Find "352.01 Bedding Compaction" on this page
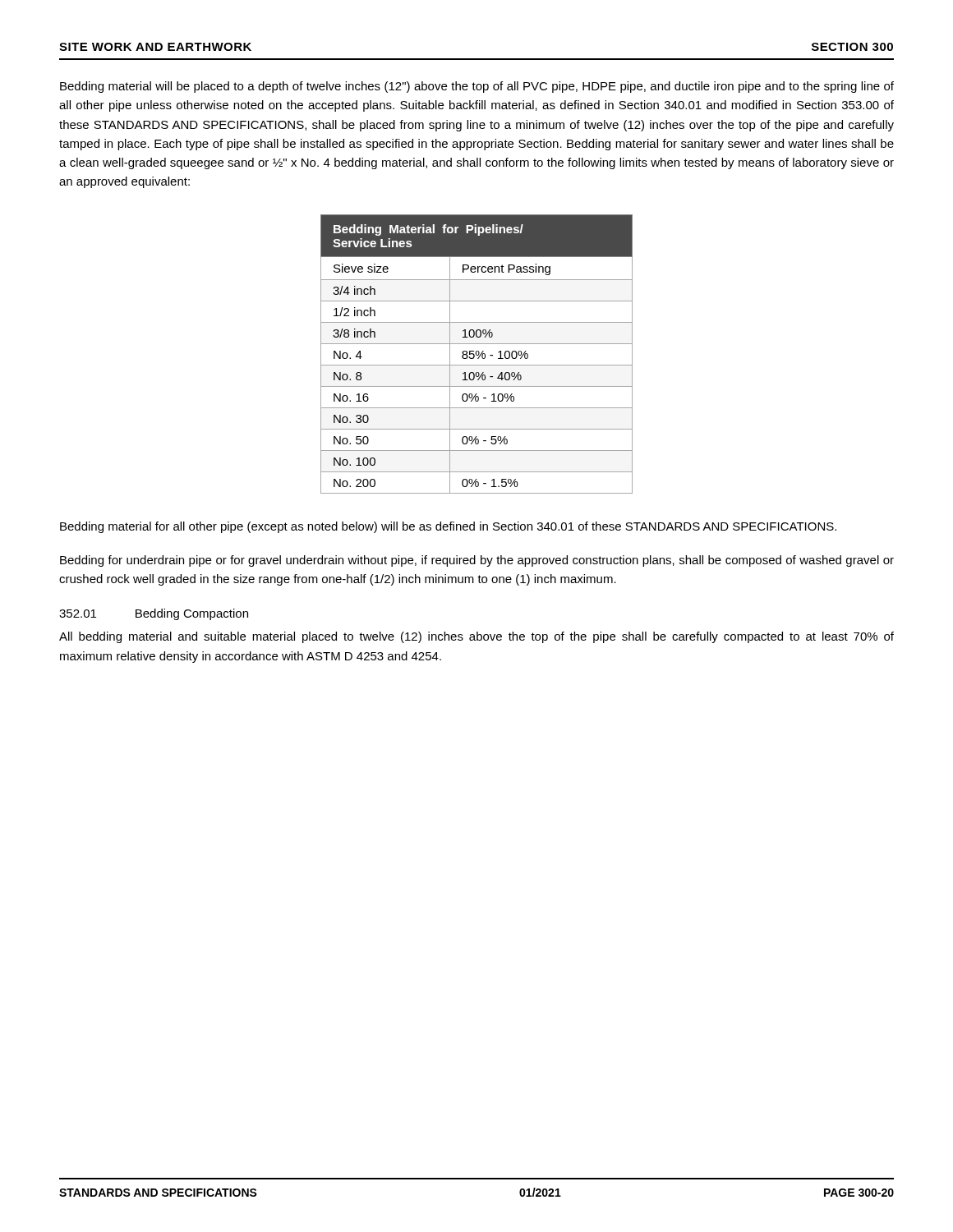Image resolution: width=953 pixels, height=1232 pixels. (154, 613)
